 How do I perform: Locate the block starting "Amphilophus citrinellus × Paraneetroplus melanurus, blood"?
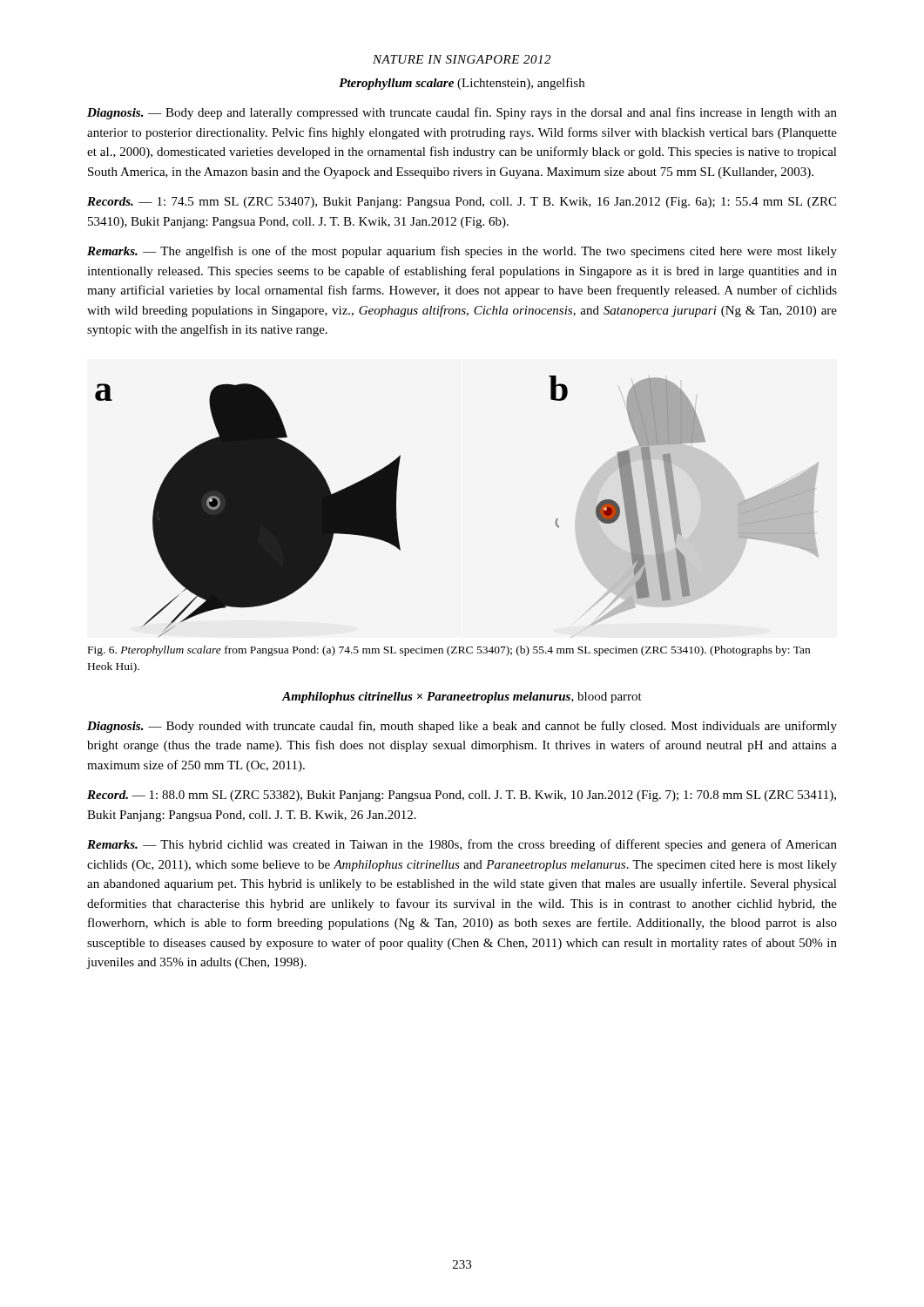(x=462, y=696)
